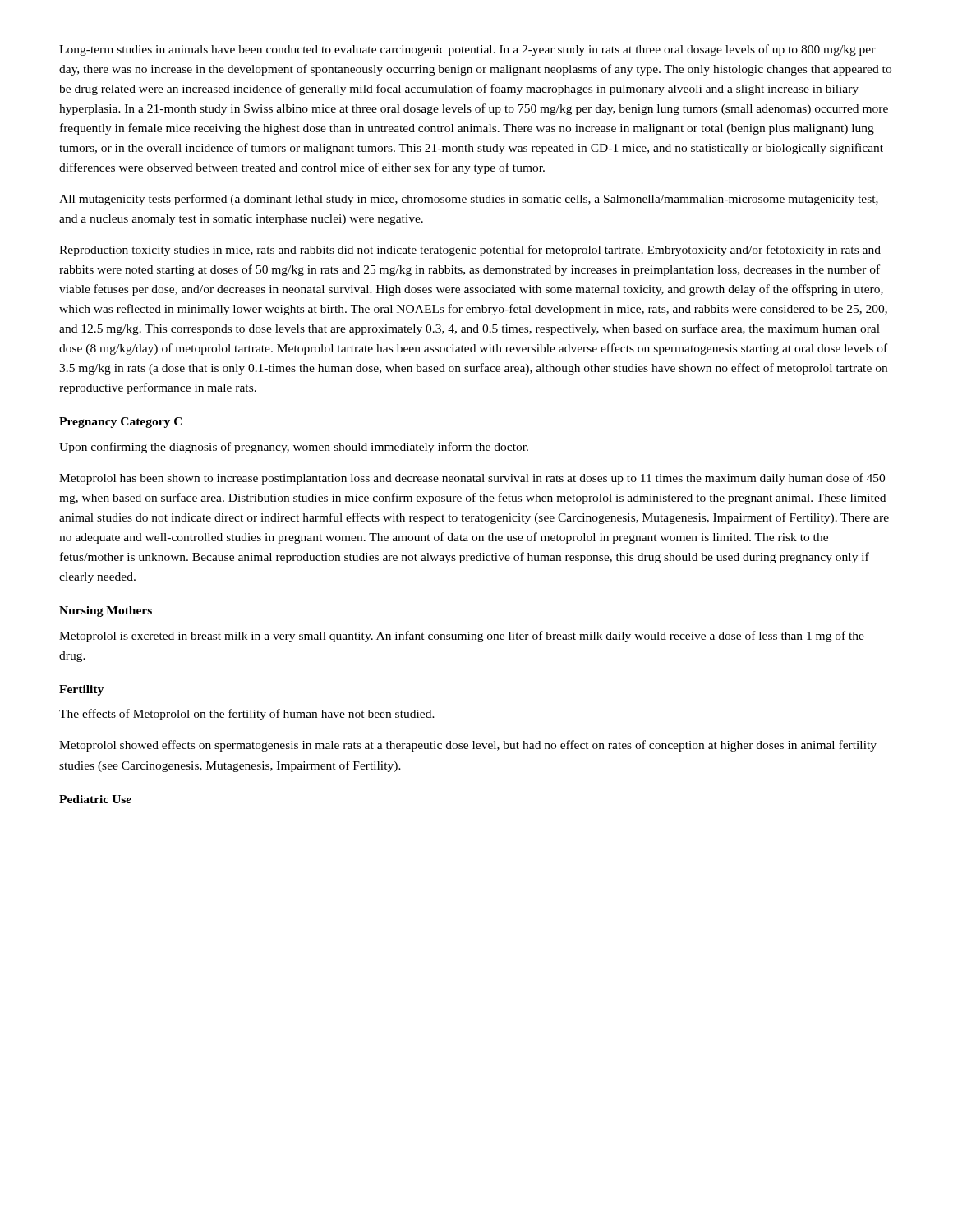The height and width of the screenshot is (1232, 953).
Task: Find the block starting "Metoprolol showed effects"
Action: 468,755
